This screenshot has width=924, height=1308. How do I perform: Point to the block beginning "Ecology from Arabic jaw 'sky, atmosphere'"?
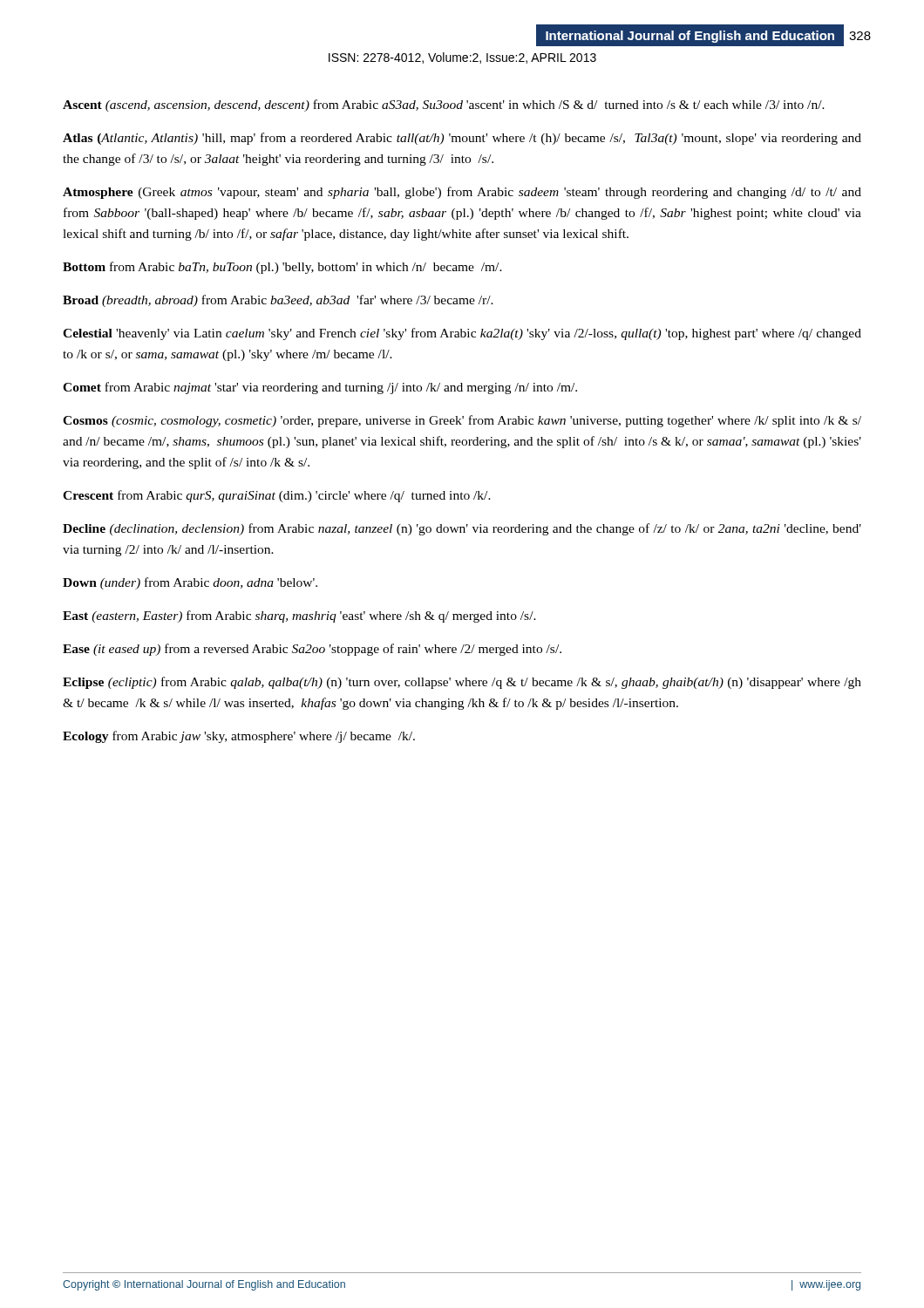[x=239, y=736]
